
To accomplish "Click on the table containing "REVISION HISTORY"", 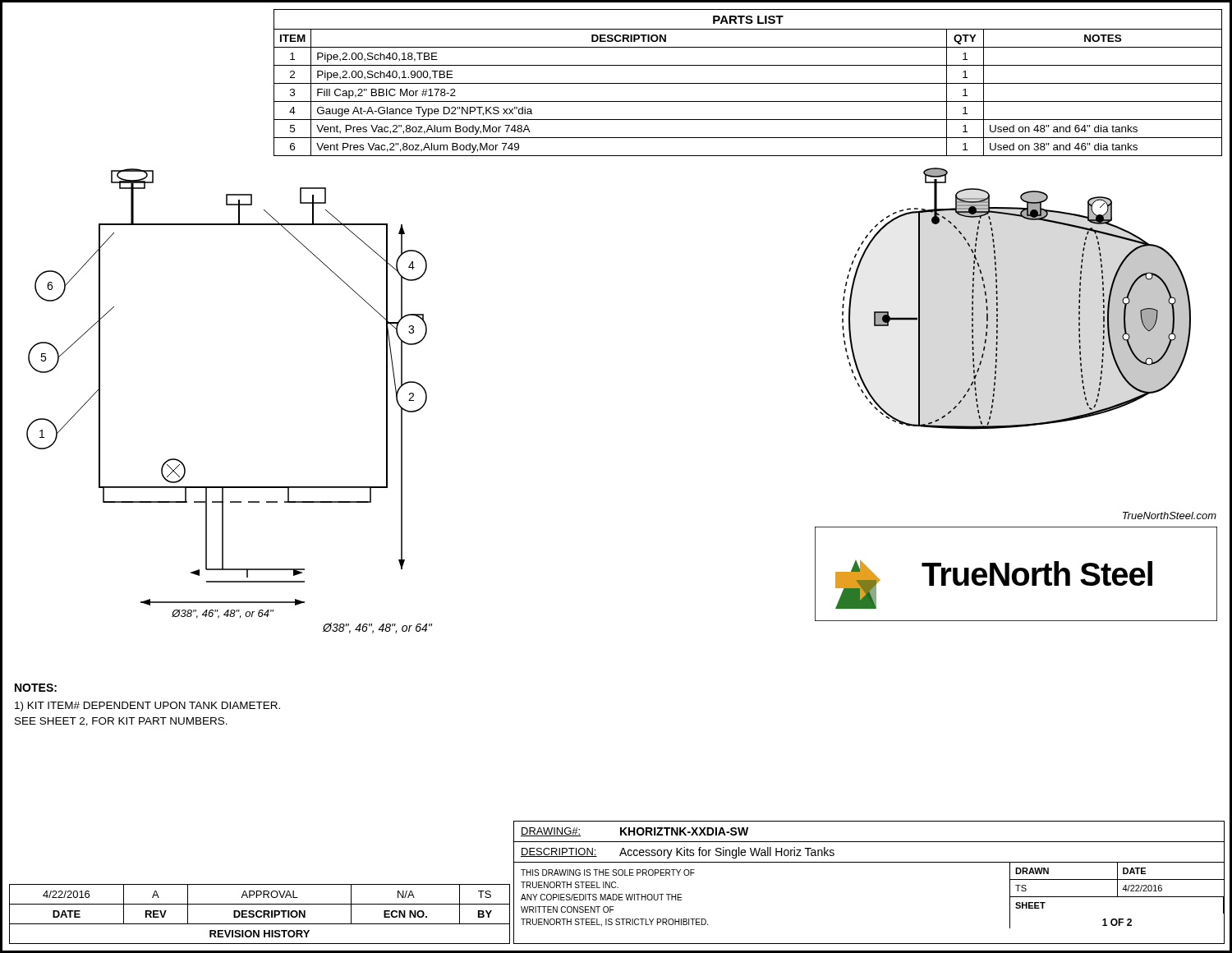I will pyautogui.click(x=260, y=914).
